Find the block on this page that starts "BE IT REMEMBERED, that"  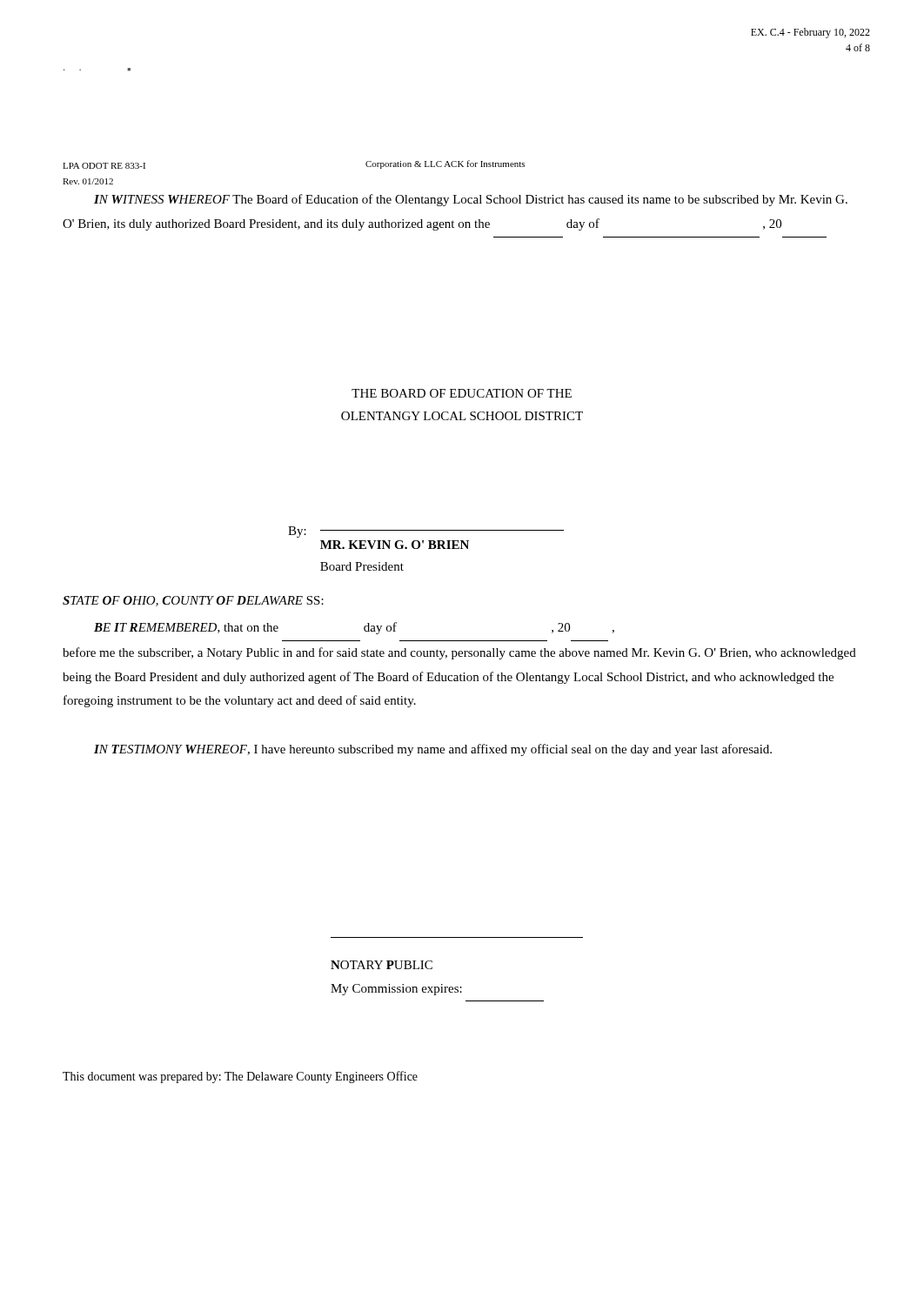click(x=462, y=689)
